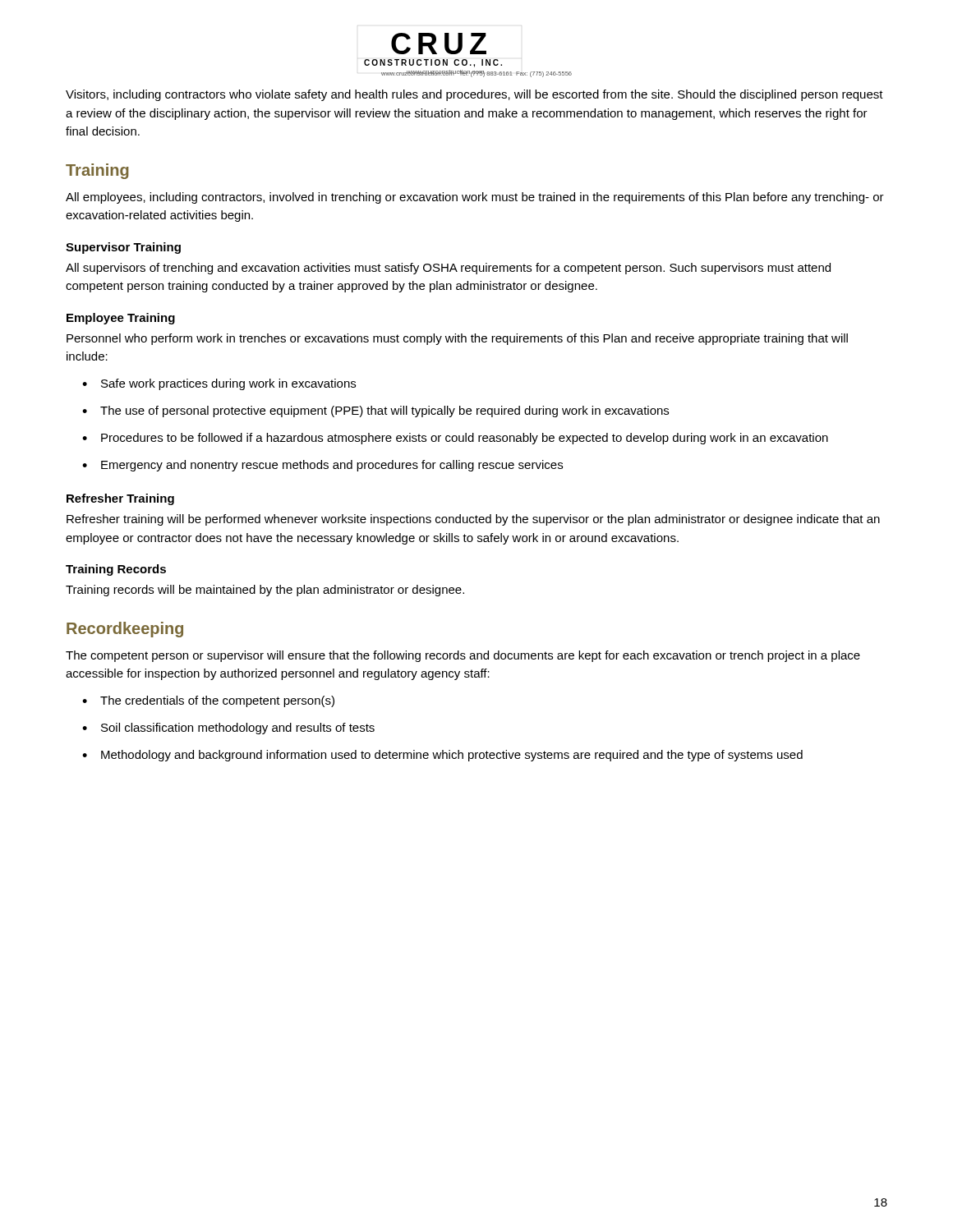The image size is (953, 1232).
Task: Where does it say "• The credentials of the competent person(s)"?
Action: click(209, 702)
